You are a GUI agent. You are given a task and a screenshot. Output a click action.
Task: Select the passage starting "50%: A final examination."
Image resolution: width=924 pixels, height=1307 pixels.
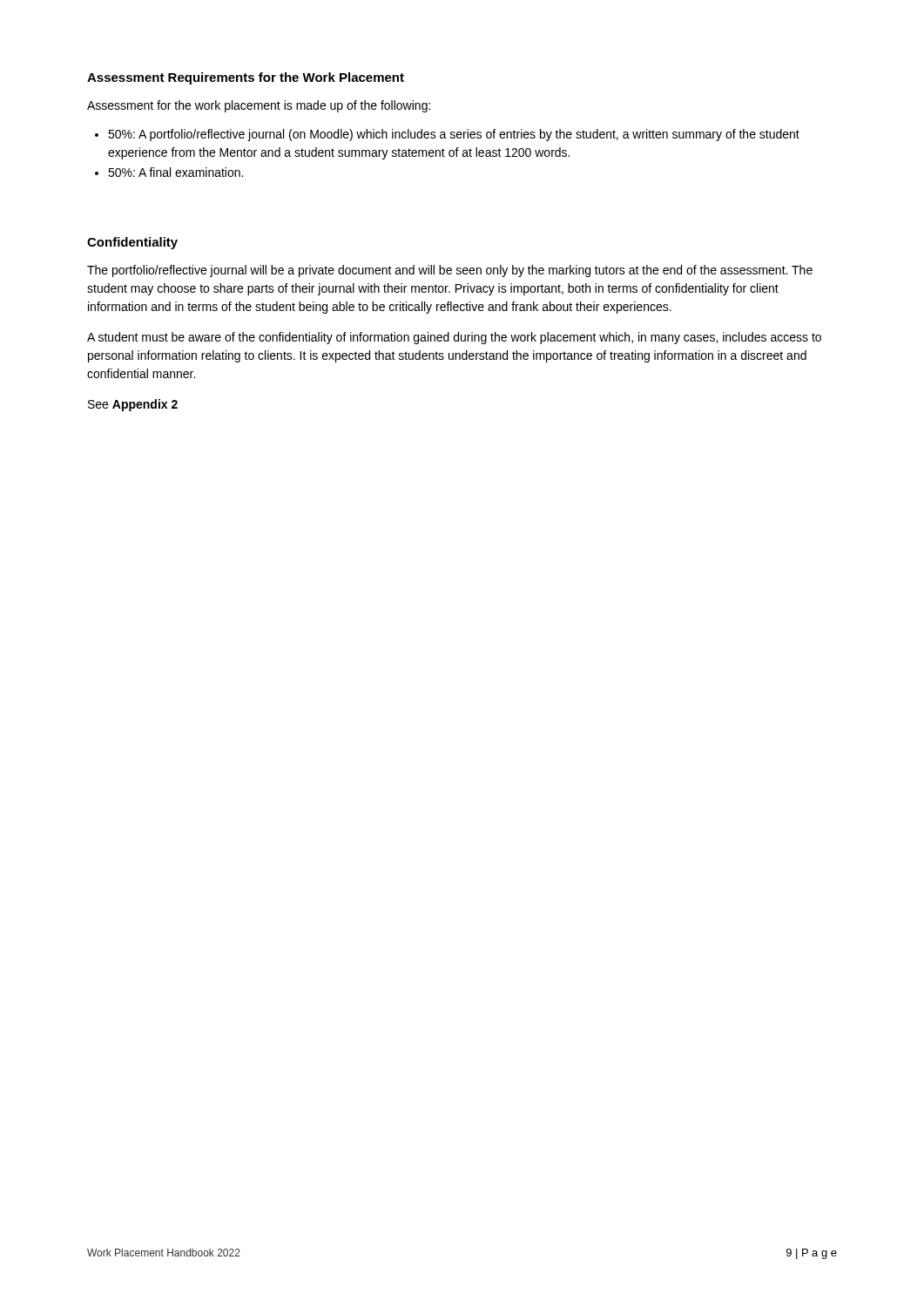pyautogui.click(x=169, y=172)
